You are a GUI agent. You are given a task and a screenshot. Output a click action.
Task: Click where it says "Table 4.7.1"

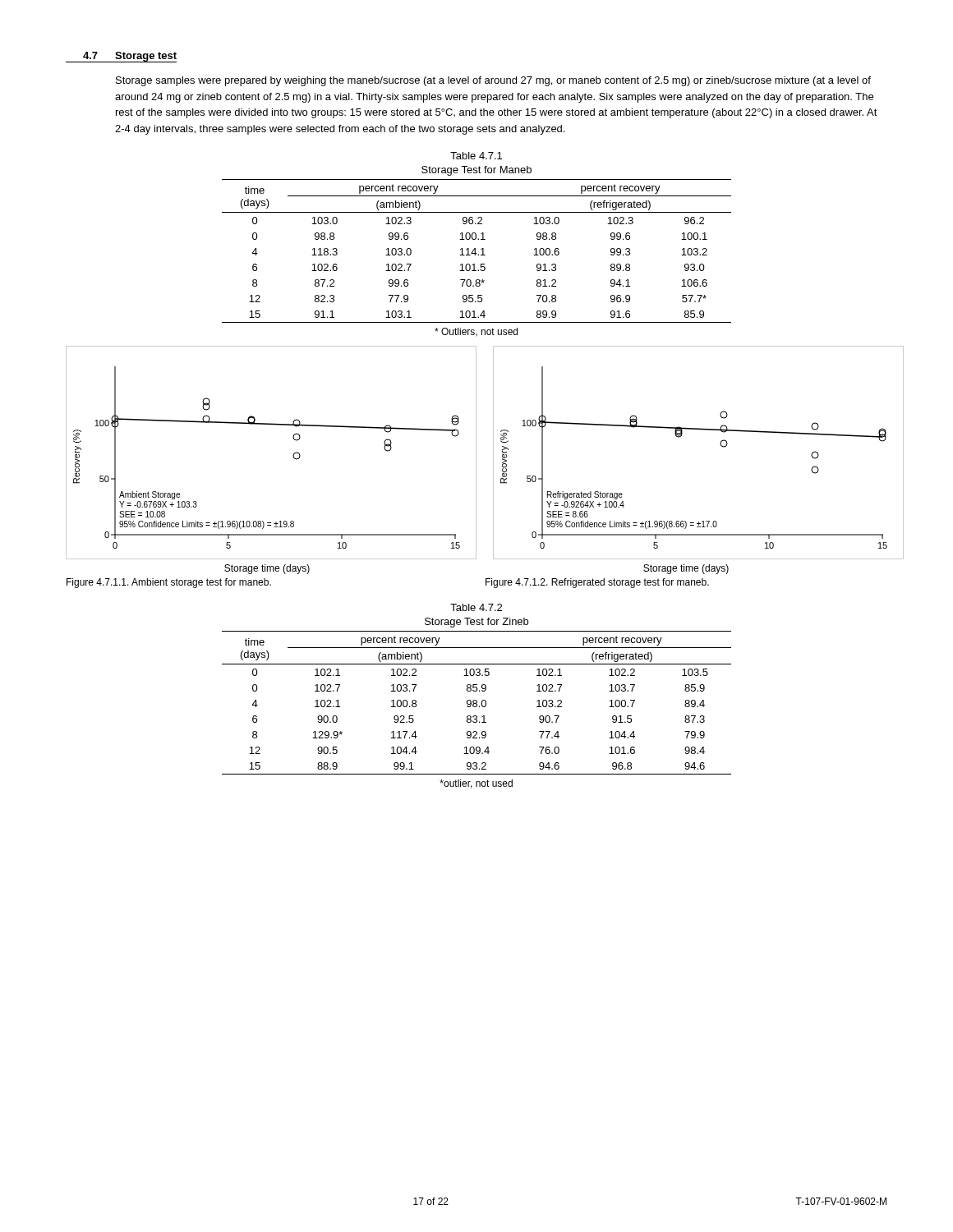click(476, 156)
